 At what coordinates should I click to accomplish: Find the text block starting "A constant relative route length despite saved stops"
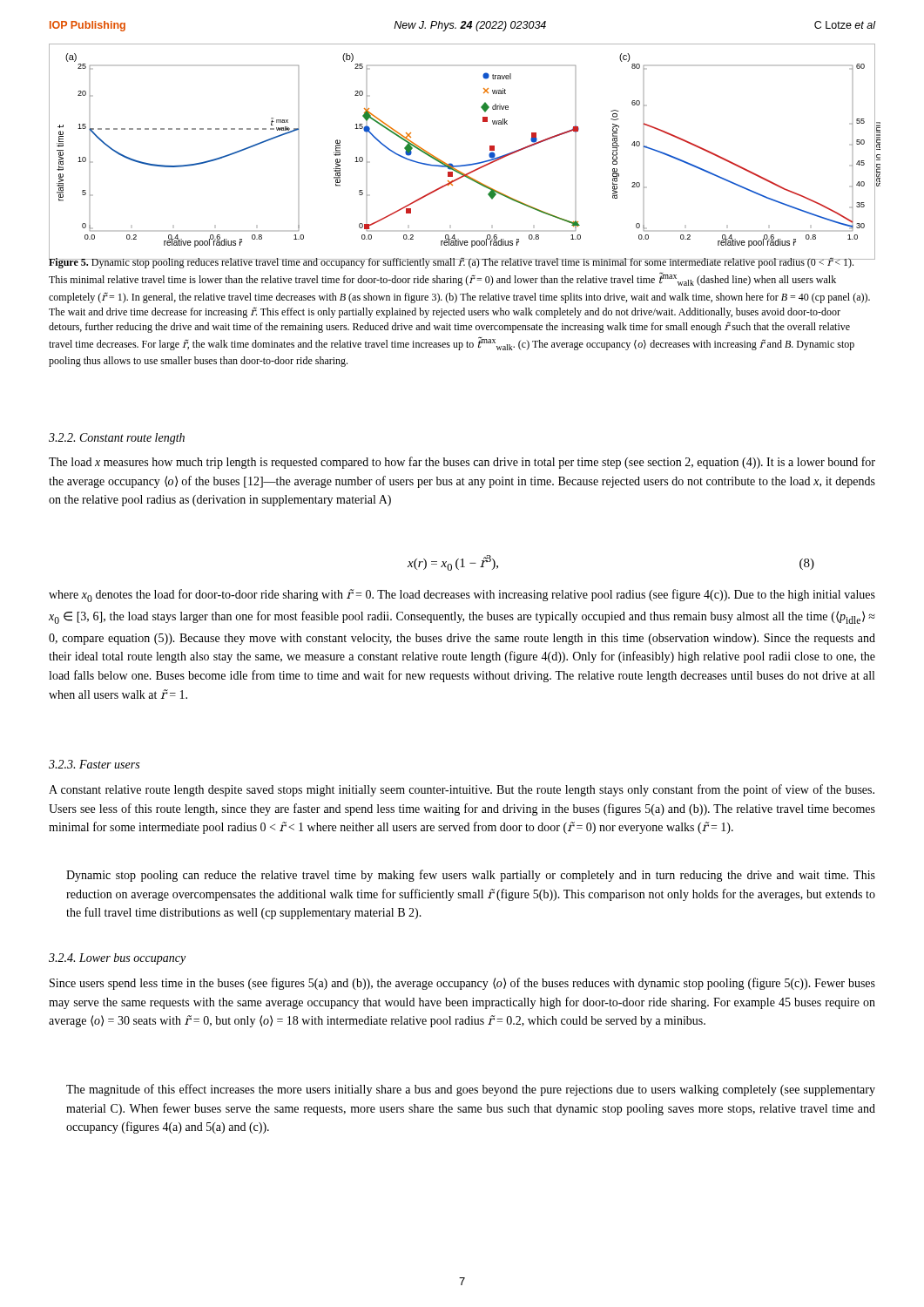[x=462, y=809]
